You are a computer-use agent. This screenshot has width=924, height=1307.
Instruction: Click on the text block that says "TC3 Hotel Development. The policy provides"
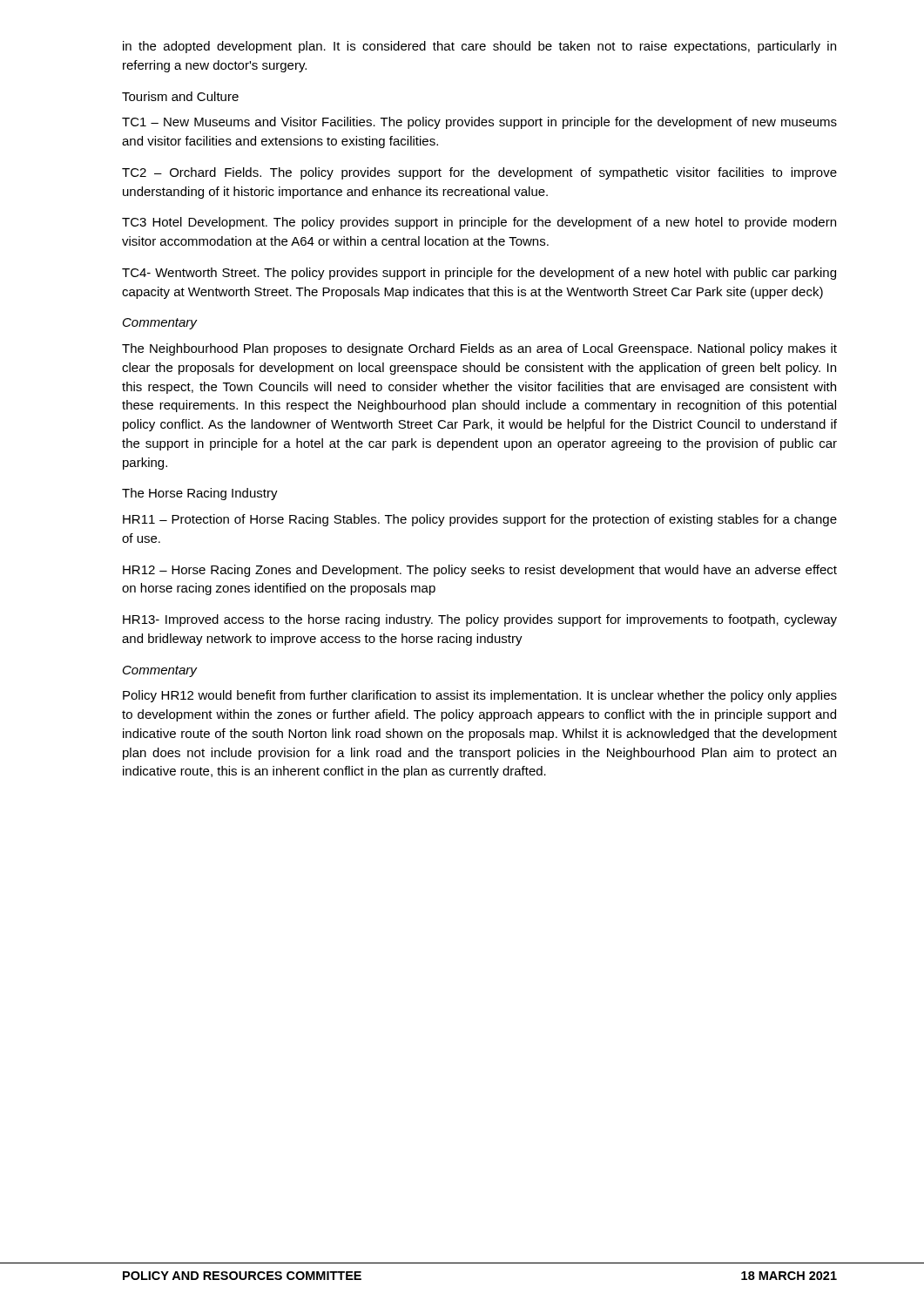[x=479, y=232]
